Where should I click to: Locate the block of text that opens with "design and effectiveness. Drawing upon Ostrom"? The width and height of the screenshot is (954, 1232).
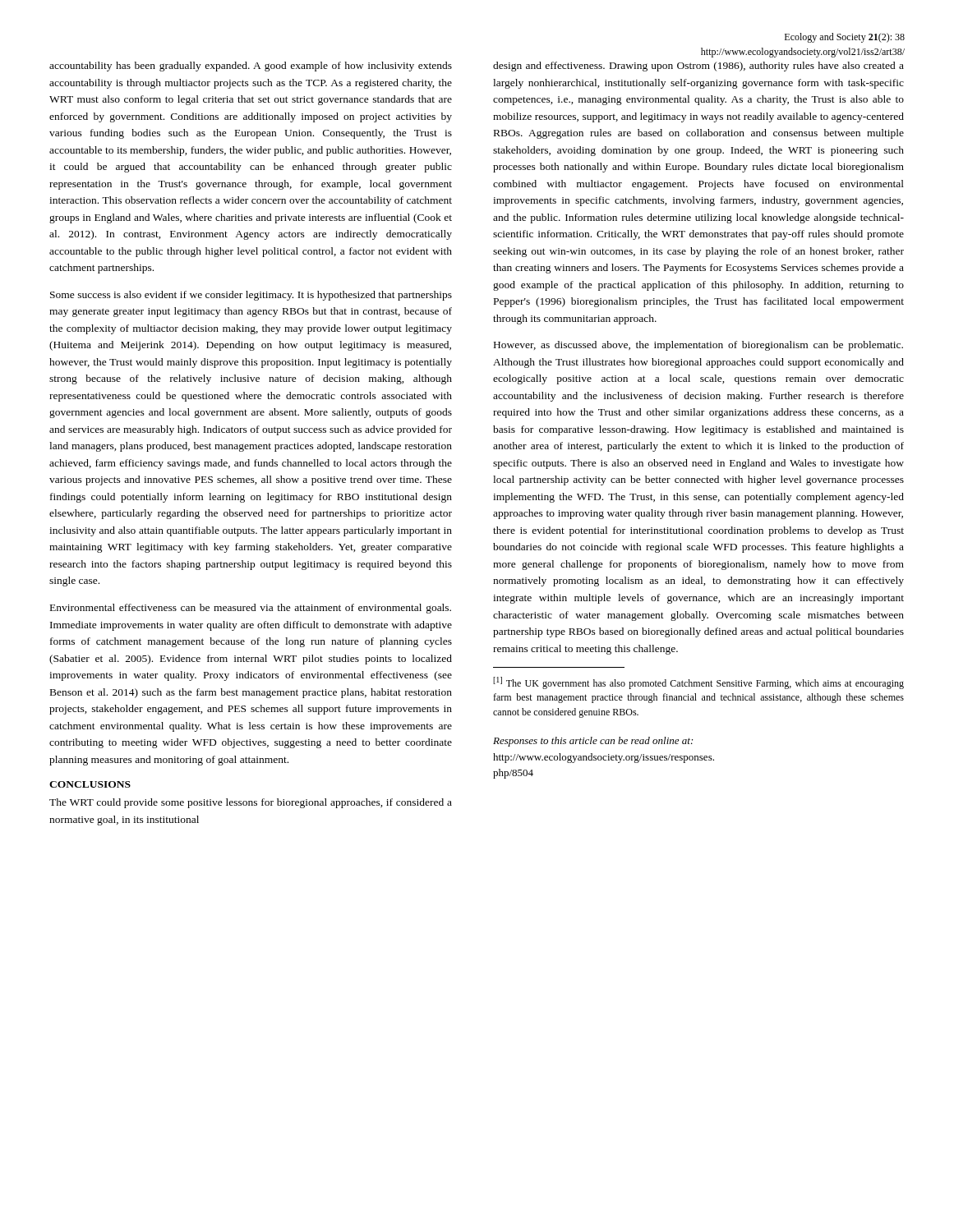pyautogui.click(x=698, y=192)
